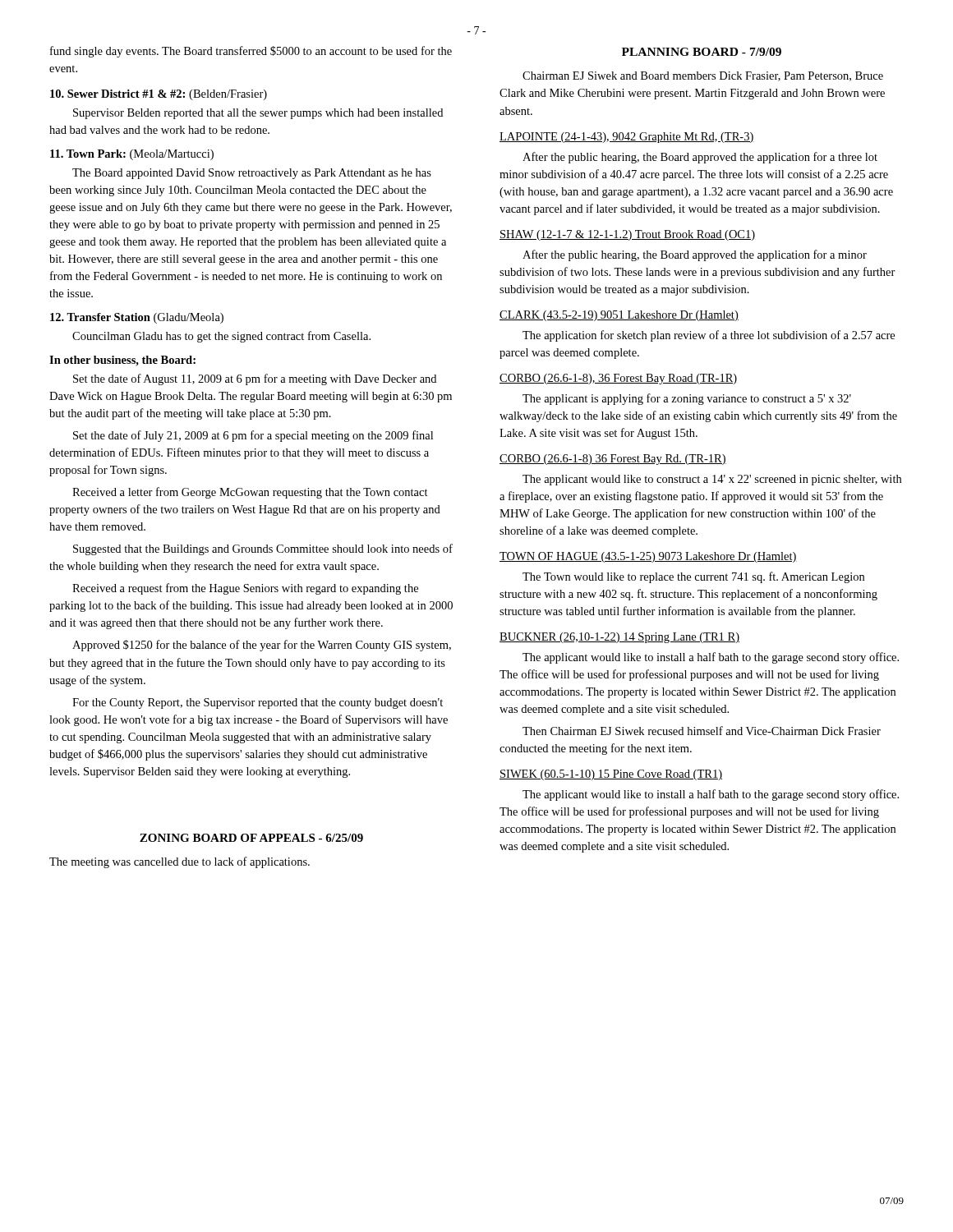Find the section header on this page that starts "In other business,"
This screenshot has height=1232, width=953.
coord(123,360)
